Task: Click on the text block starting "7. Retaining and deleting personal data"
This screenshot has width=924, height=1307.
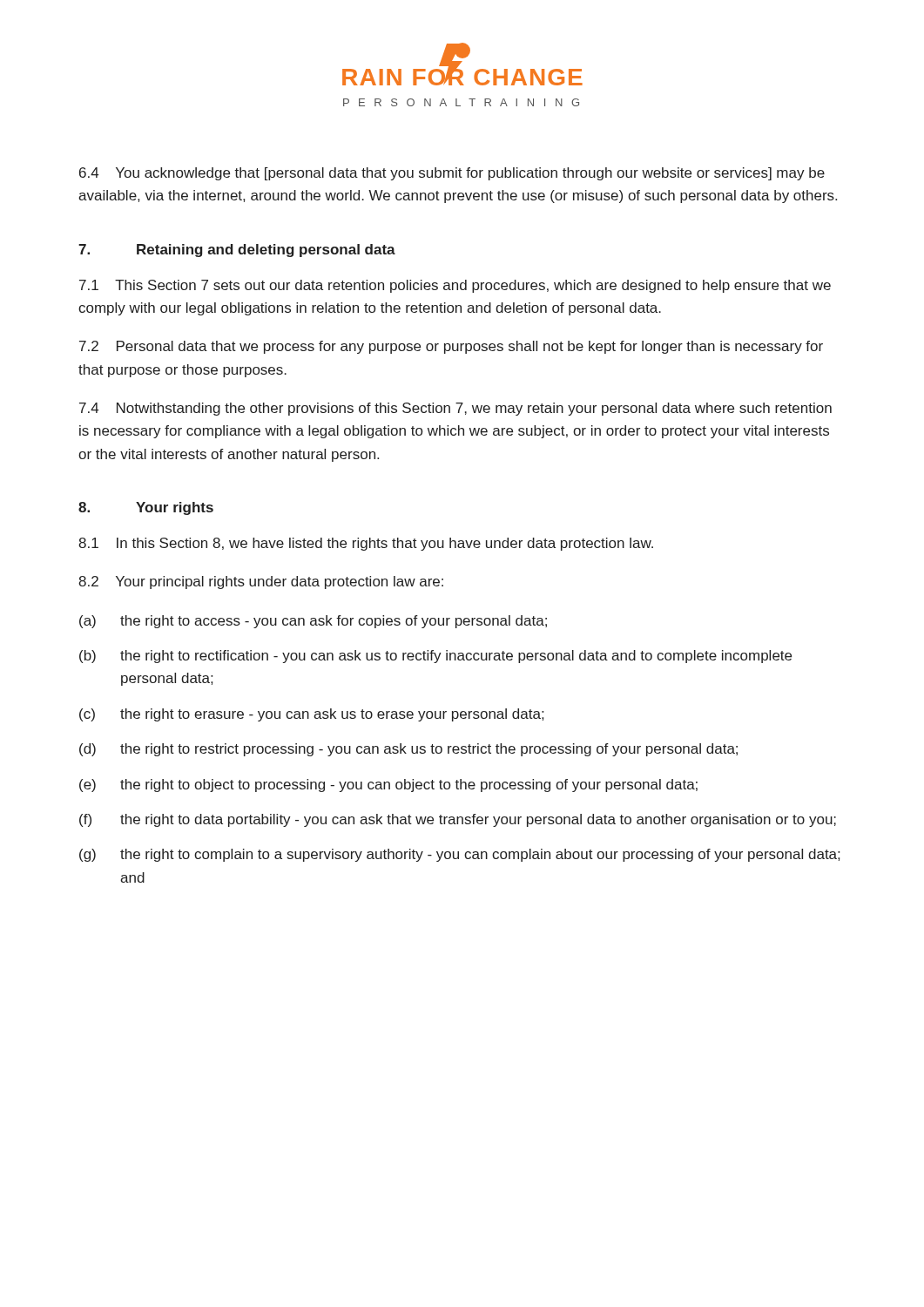Action: point(237,250)
